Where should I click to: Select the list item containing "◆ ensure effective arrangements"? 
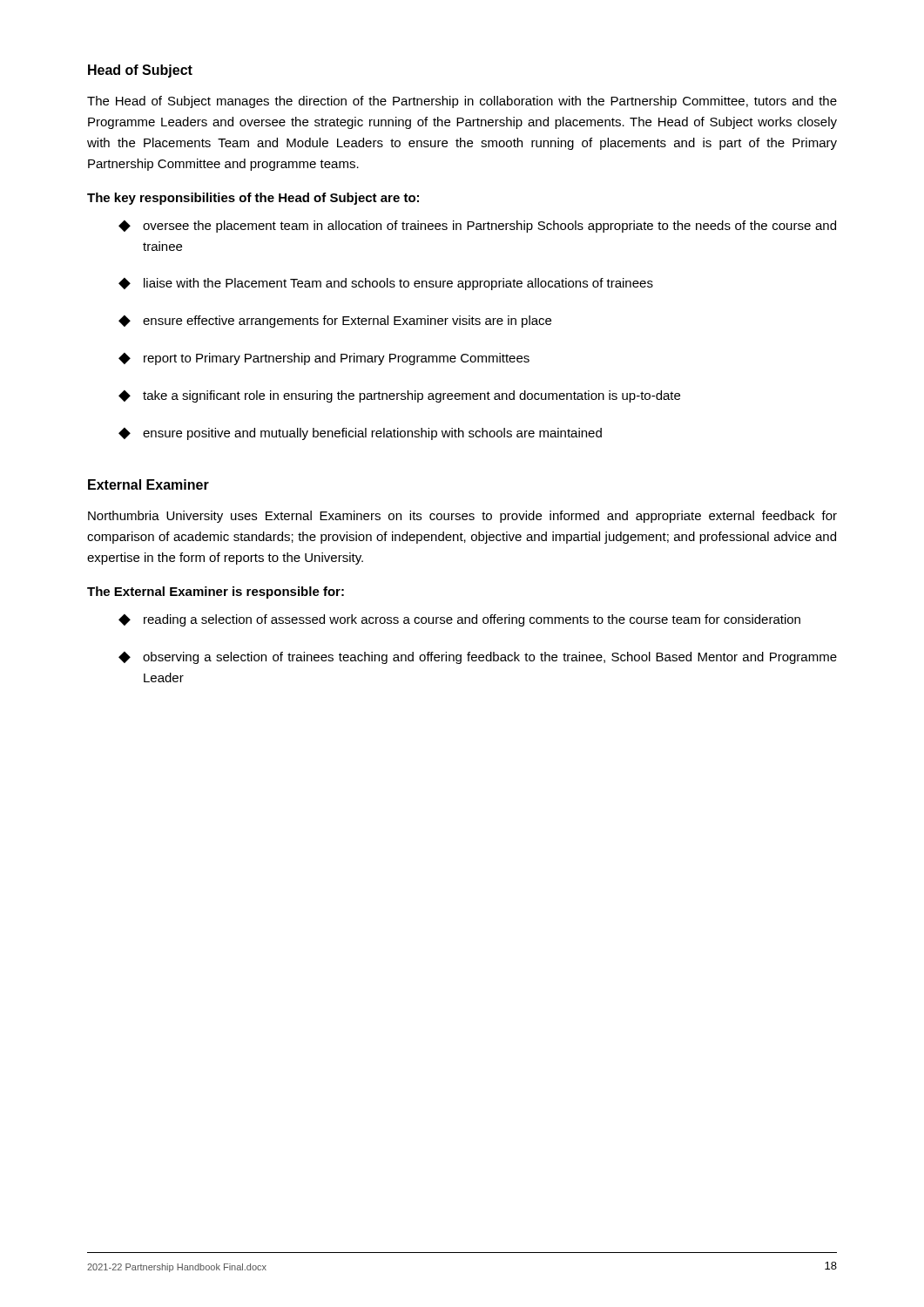pyautogui.click(x=478, y=321)
